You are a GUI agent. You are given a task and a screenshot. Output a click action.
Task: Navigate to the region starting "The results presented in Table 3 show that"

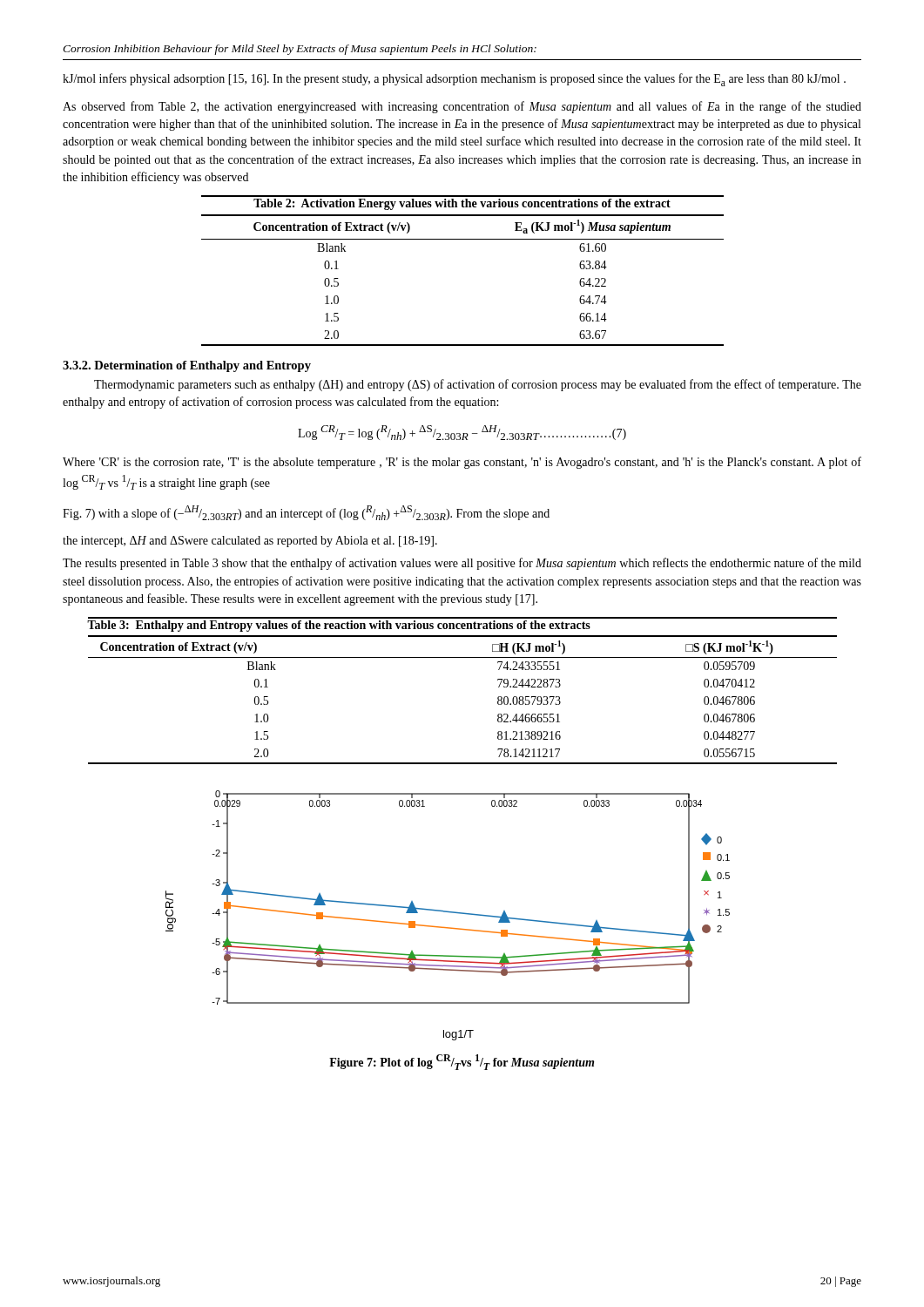(x=462, y=581)
